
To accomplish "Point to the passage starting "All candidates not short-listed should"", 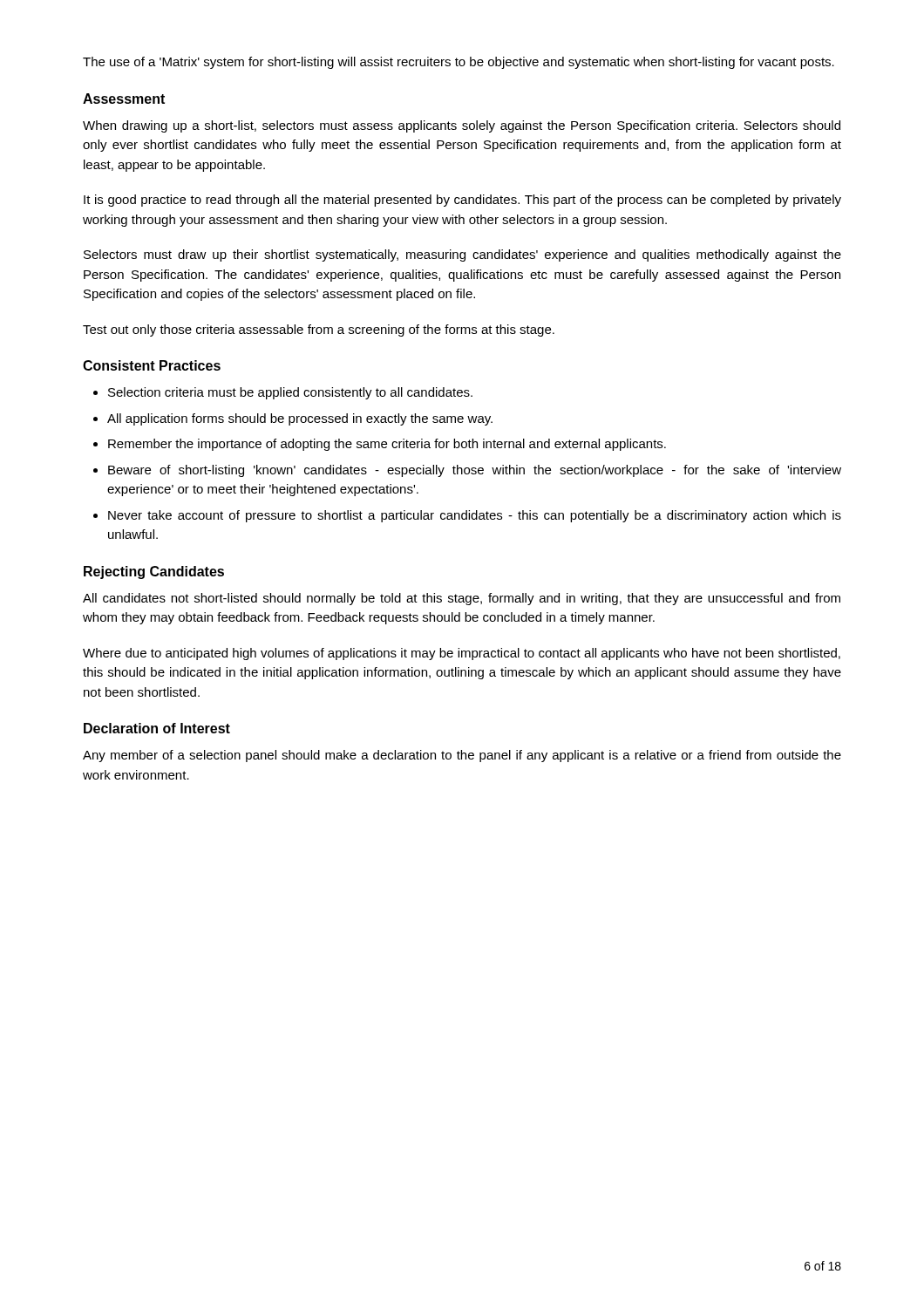I will tap(462, 607).
